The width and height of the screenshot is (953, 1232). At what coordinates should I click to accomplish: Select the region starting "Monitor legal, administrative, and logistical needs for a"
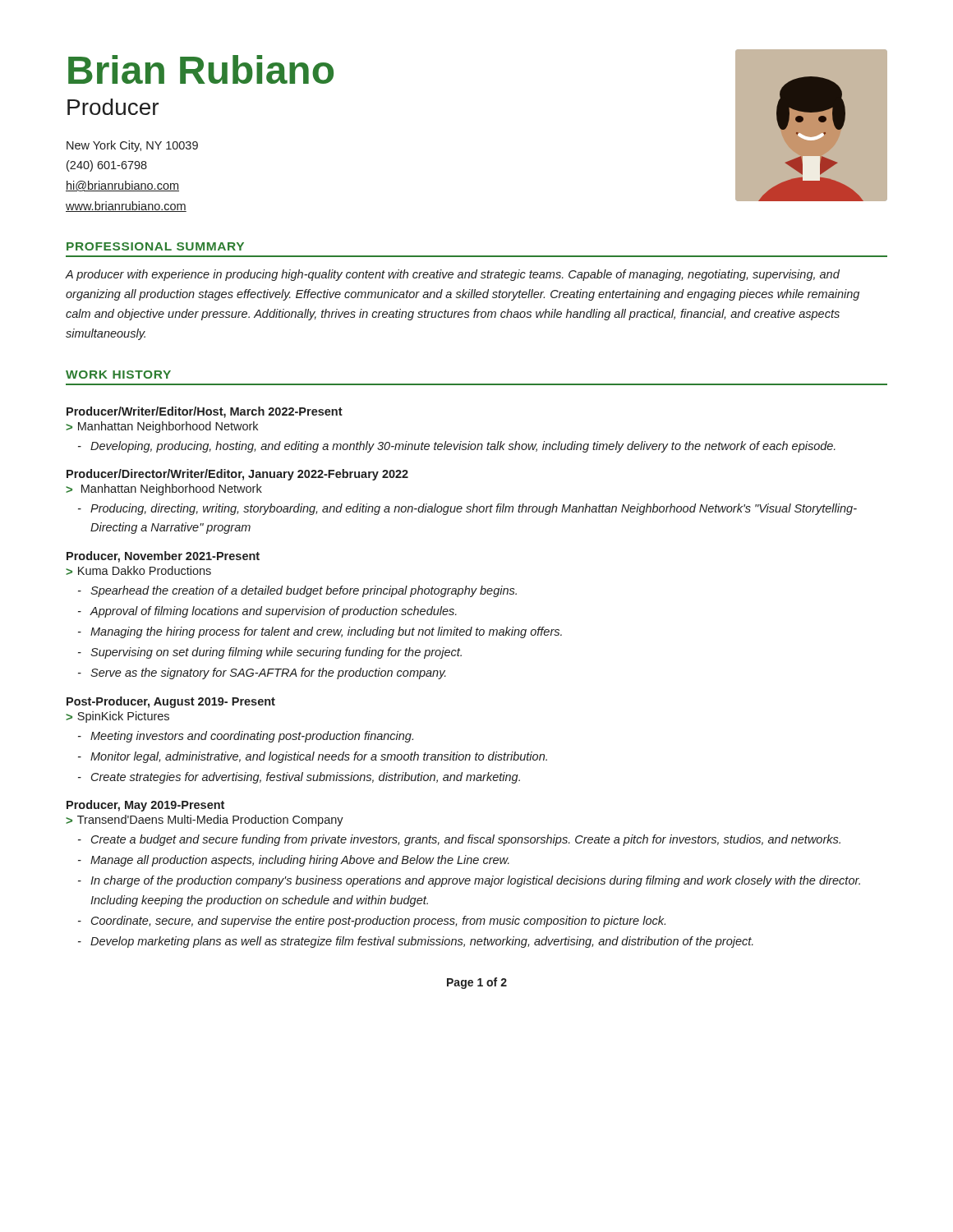pyautogui.click(x=319, y=756)
